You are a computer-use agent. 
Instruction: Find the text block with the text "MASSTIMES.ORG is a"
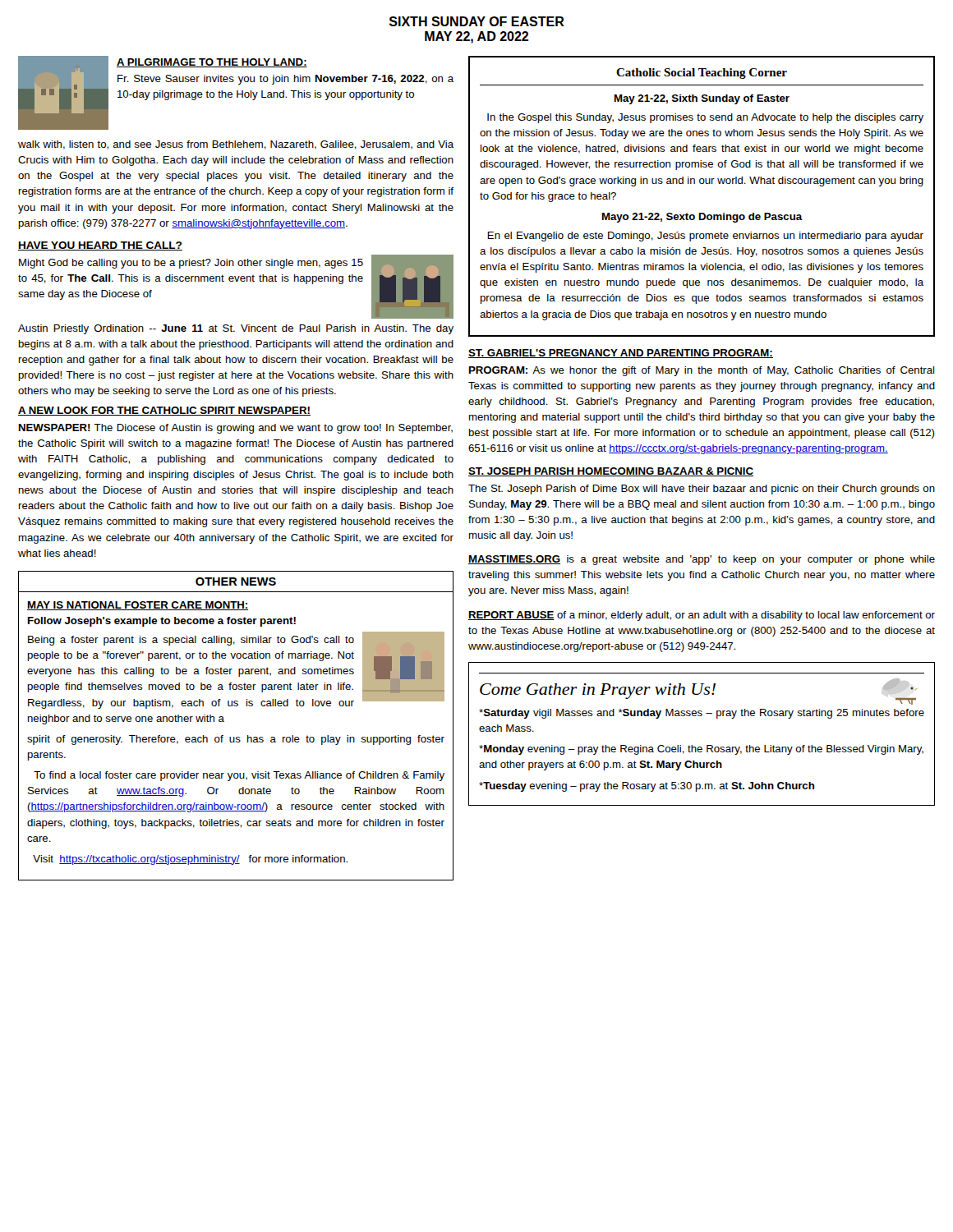(x=702, y=575)
